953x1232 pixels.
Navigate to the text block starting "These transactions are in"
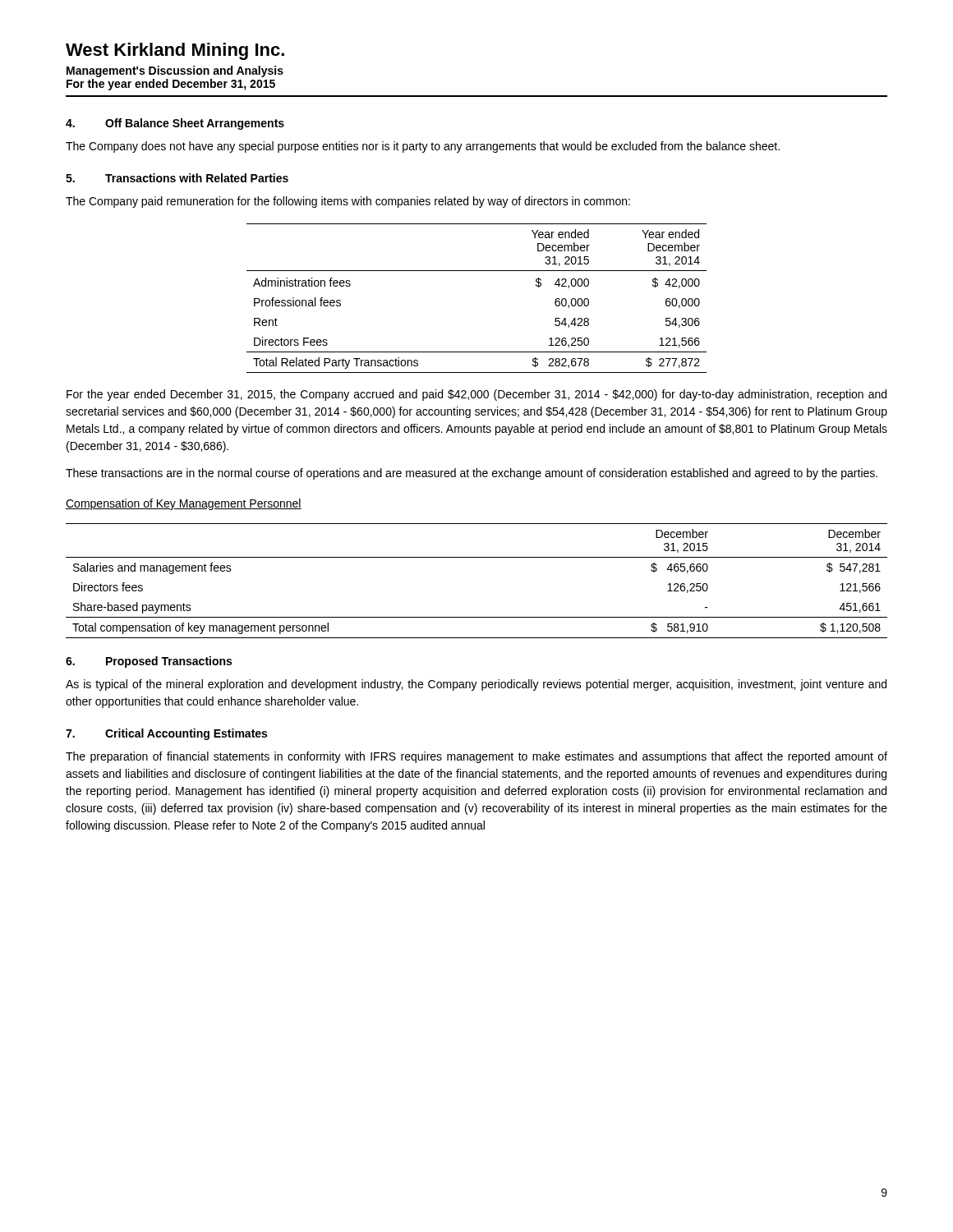click(x=472, y=473)
